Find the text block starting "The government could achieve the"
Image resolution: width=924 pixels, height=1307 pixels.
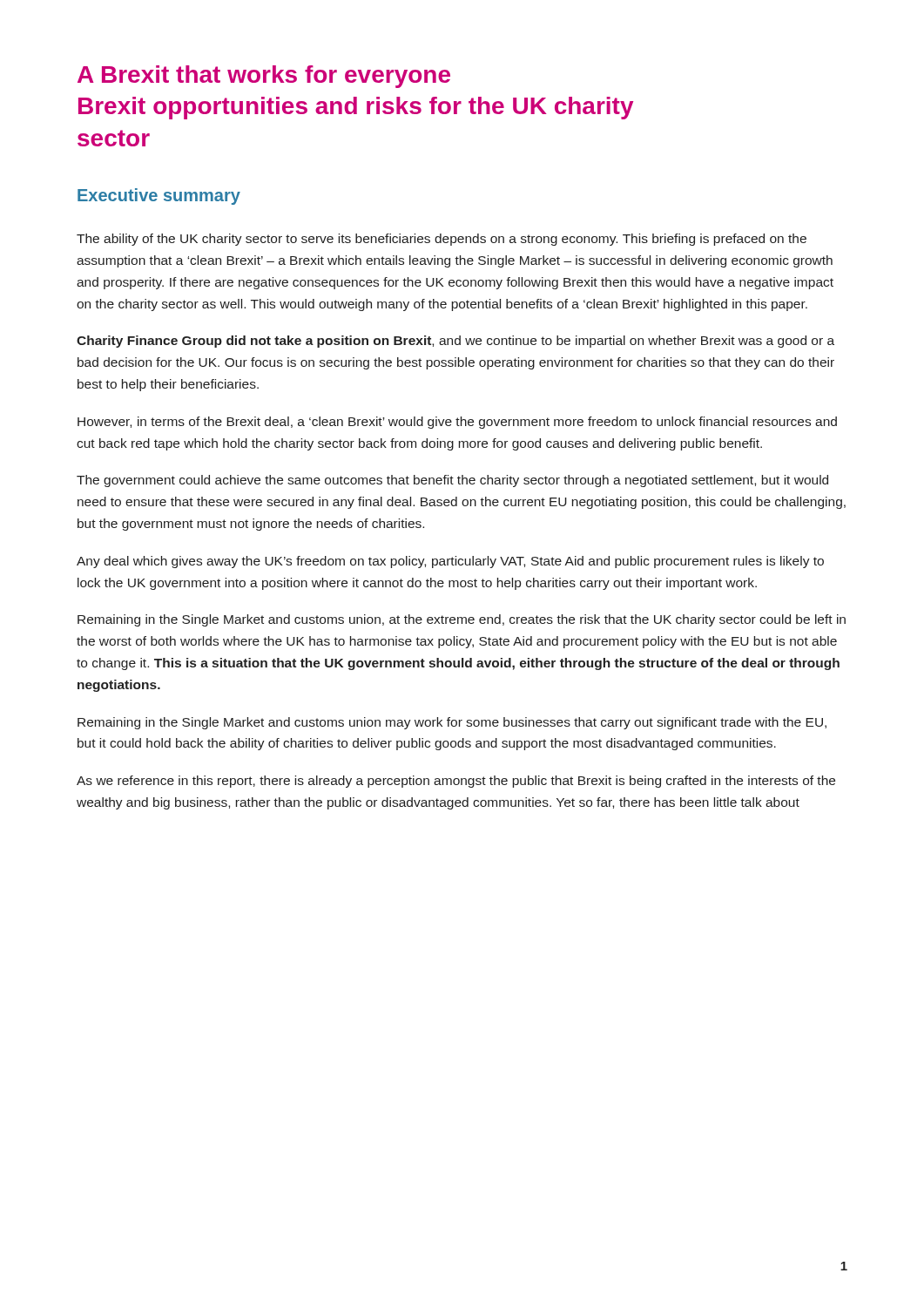pyautogui.click(x=462, y=502)
